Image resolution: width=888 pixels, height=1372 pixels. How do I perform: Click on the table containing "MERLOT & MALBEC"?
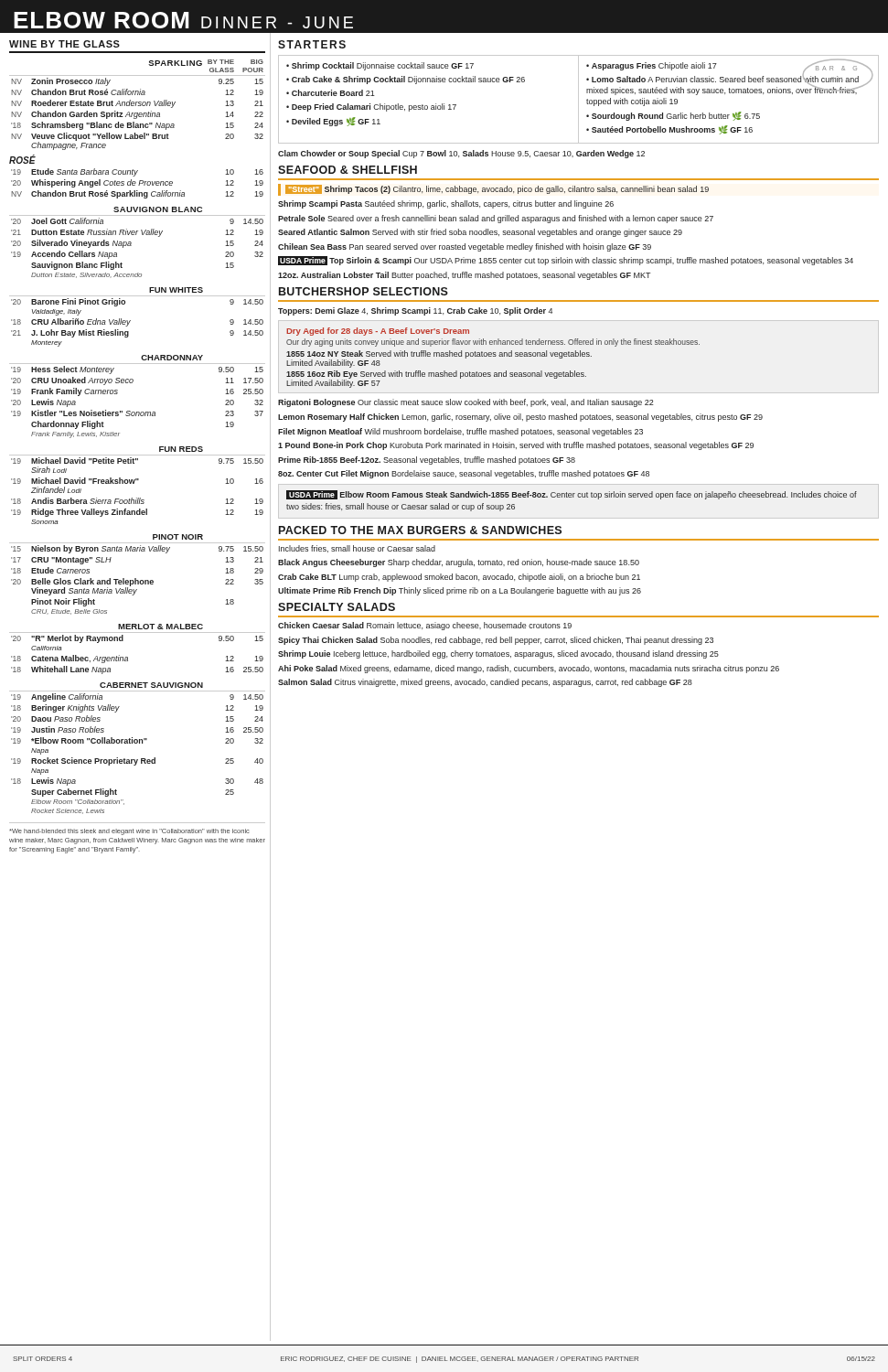coord(137,648)
